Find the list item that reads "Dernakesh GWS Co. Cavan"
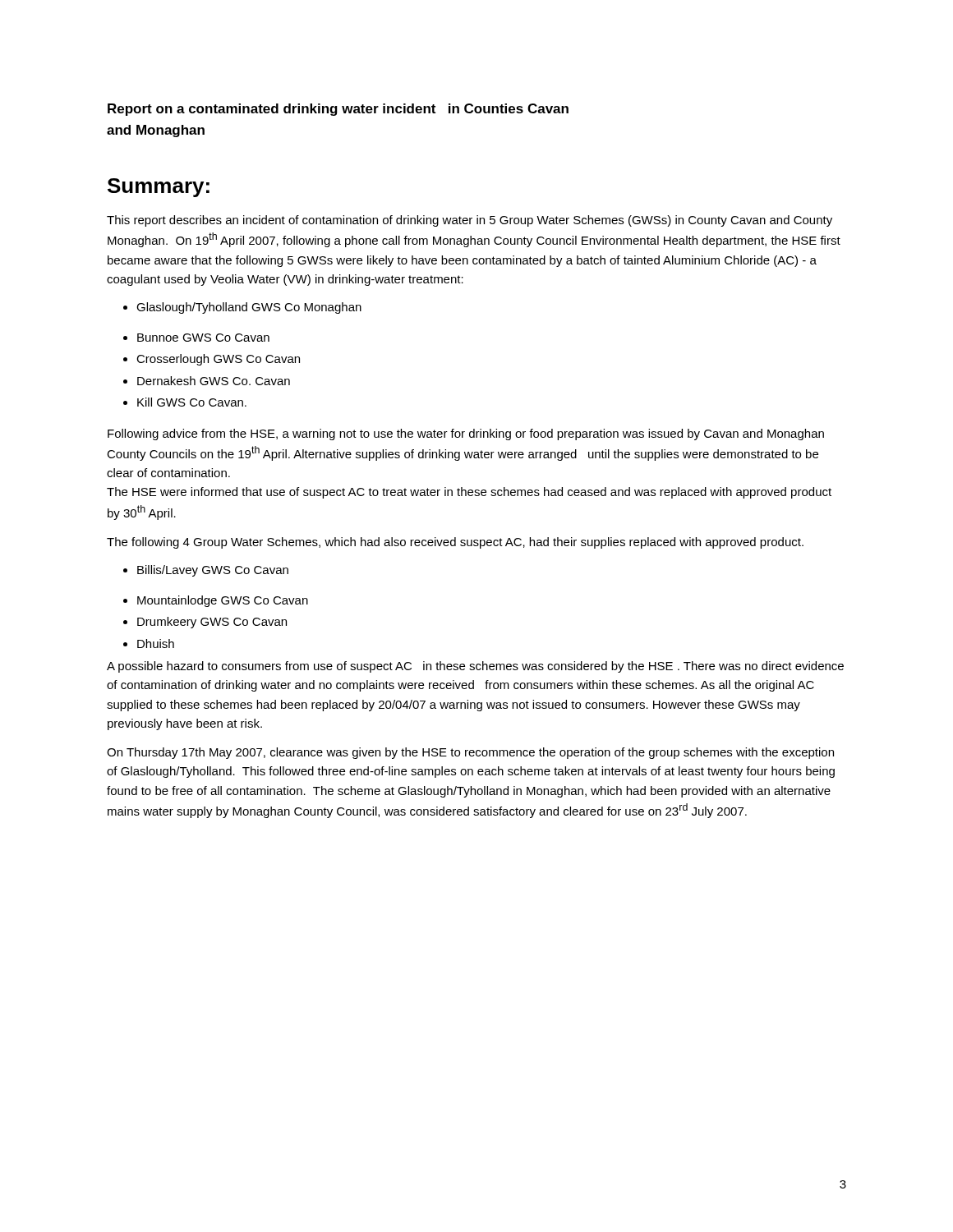953x1232 pixels. point(207,381)
